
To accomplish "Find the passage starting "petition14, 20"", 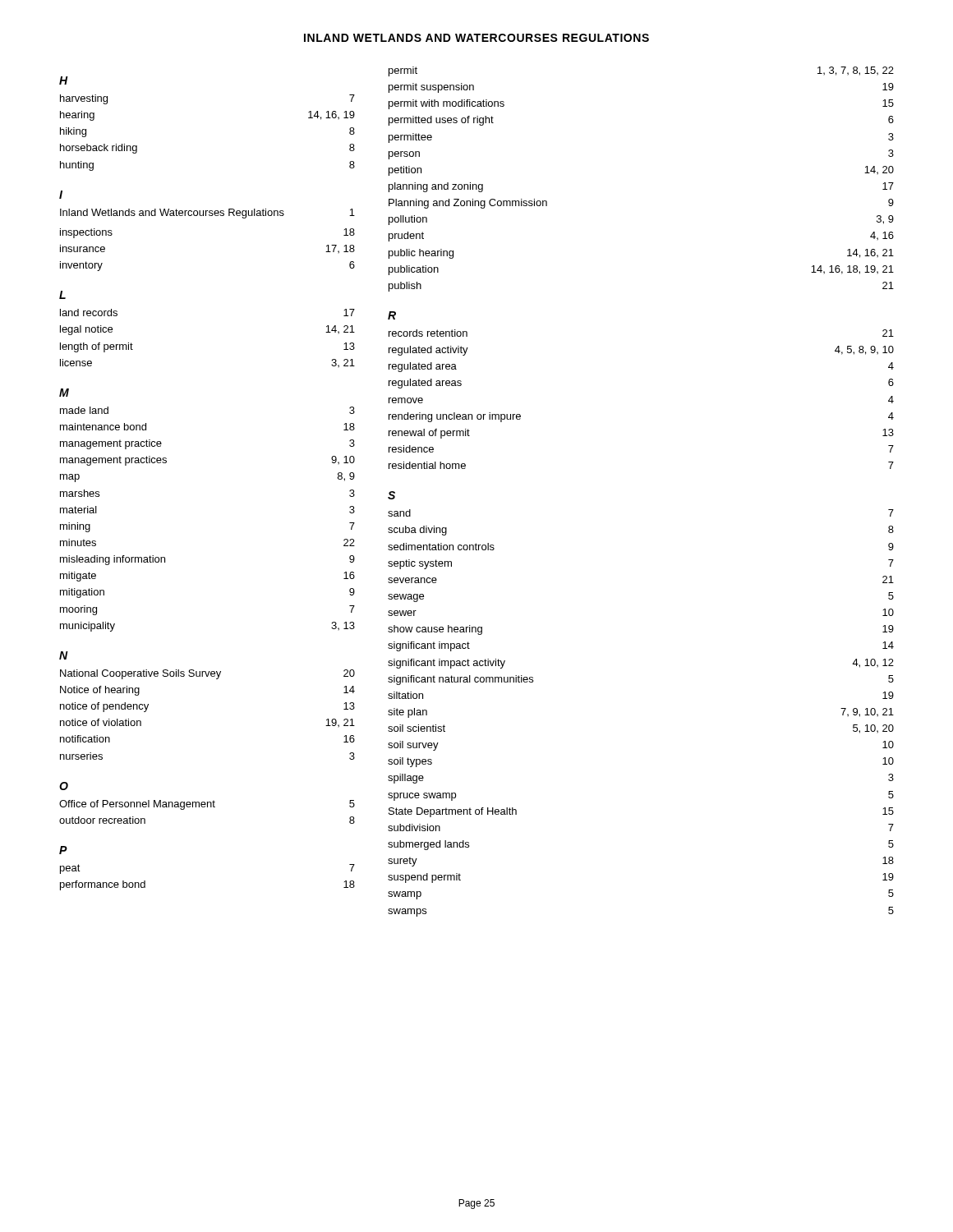I will pos(404,170).
